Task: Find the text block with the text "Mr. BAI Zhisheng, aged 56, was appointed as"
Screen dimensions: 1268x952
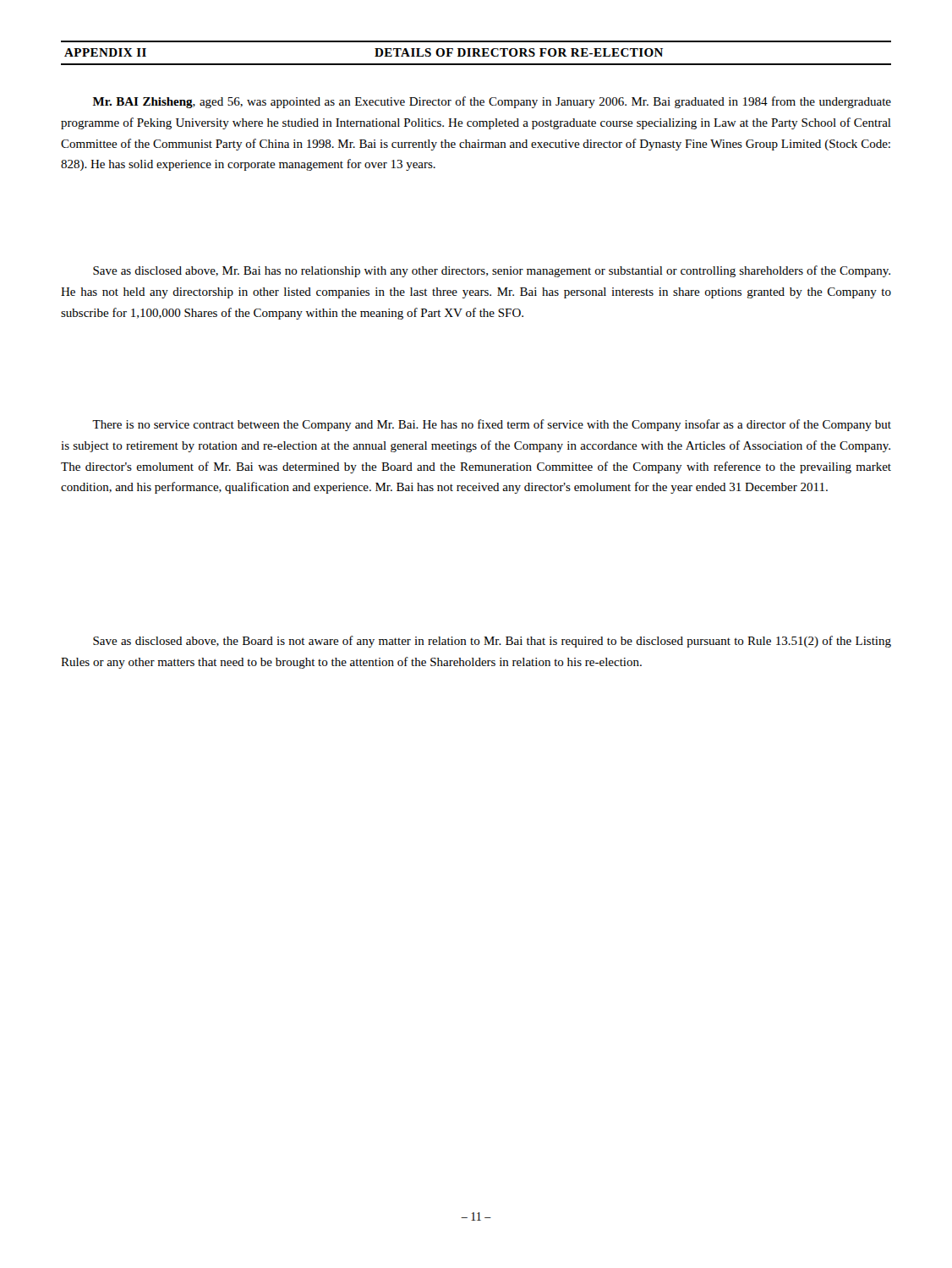Action: tap(476, 133)
